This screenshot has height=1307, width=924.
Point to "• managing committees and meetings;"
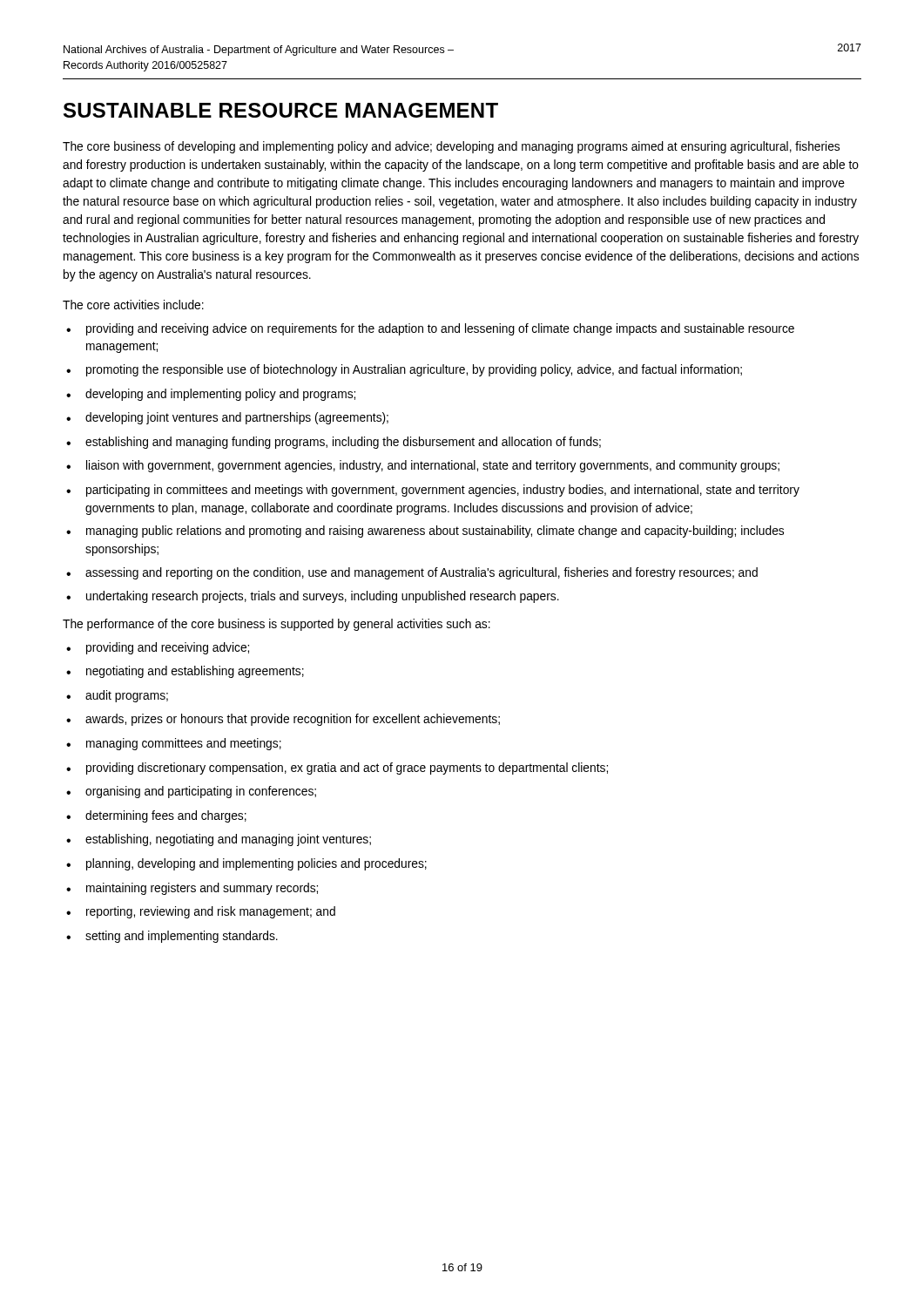174,744
